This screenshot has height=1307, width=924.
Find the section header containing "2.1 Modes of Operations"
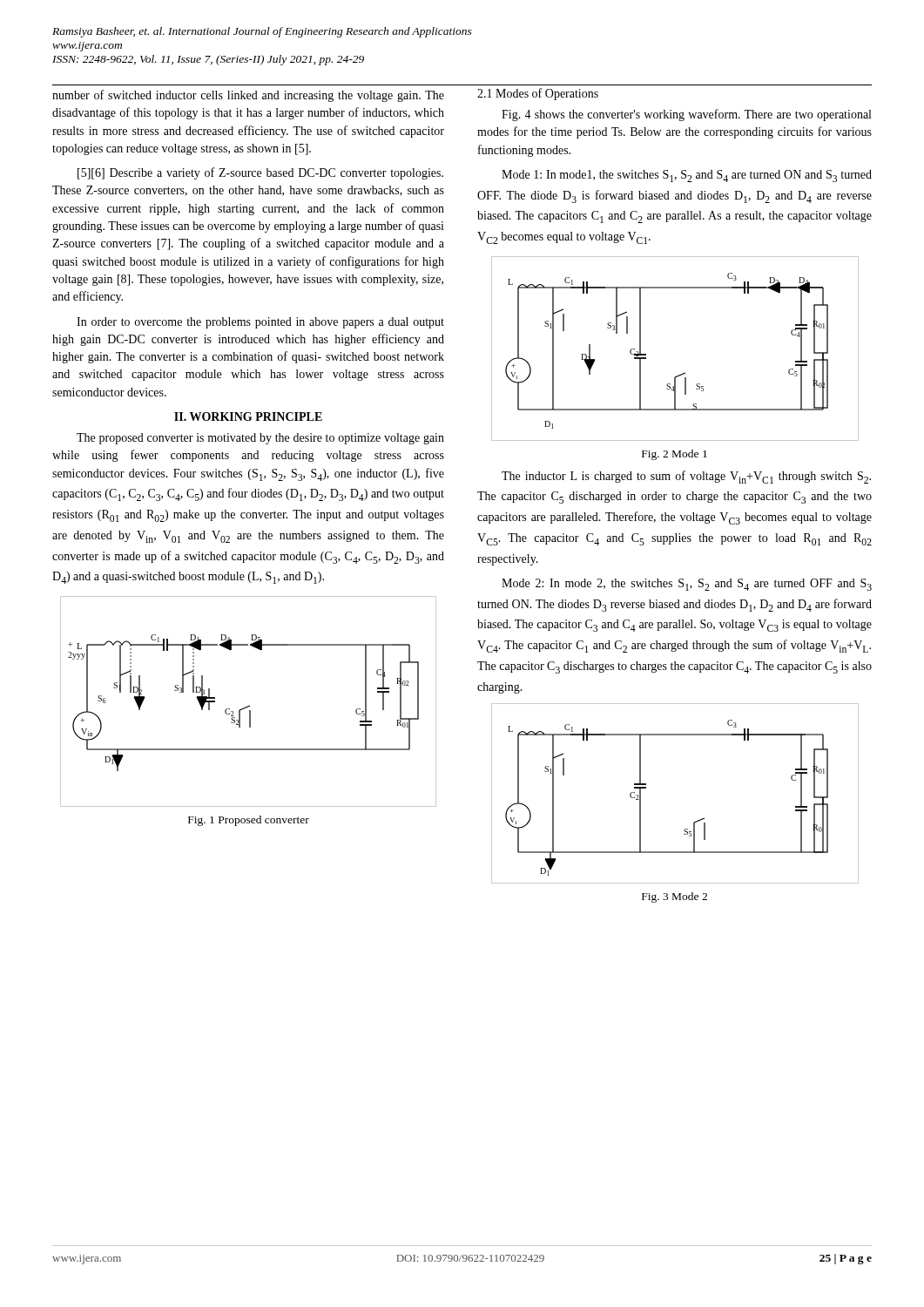[538, 94]
